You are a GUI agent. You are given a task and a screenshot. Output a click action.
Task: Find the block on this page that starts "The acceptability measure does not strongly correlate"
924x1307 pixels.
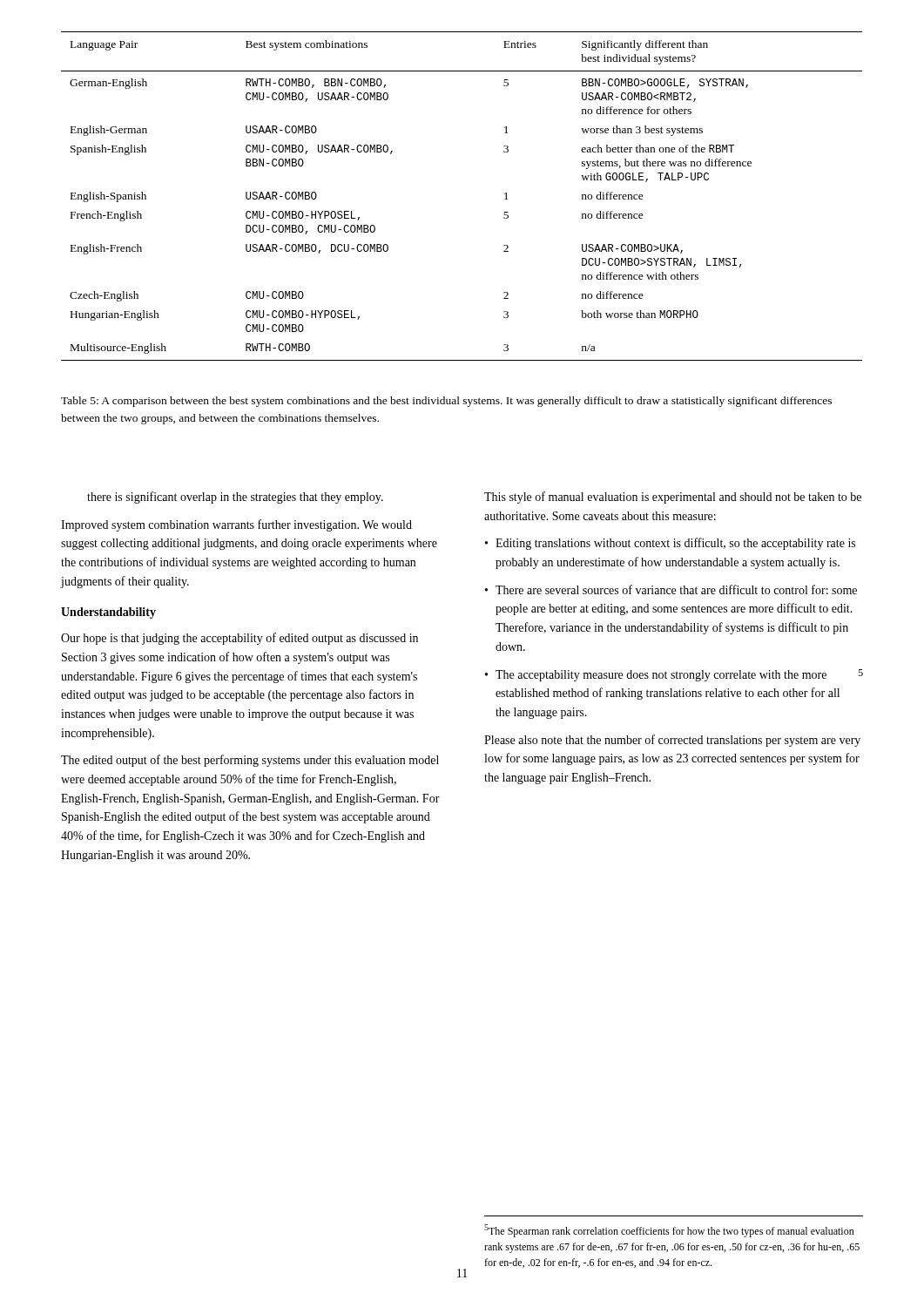(679, 692)
